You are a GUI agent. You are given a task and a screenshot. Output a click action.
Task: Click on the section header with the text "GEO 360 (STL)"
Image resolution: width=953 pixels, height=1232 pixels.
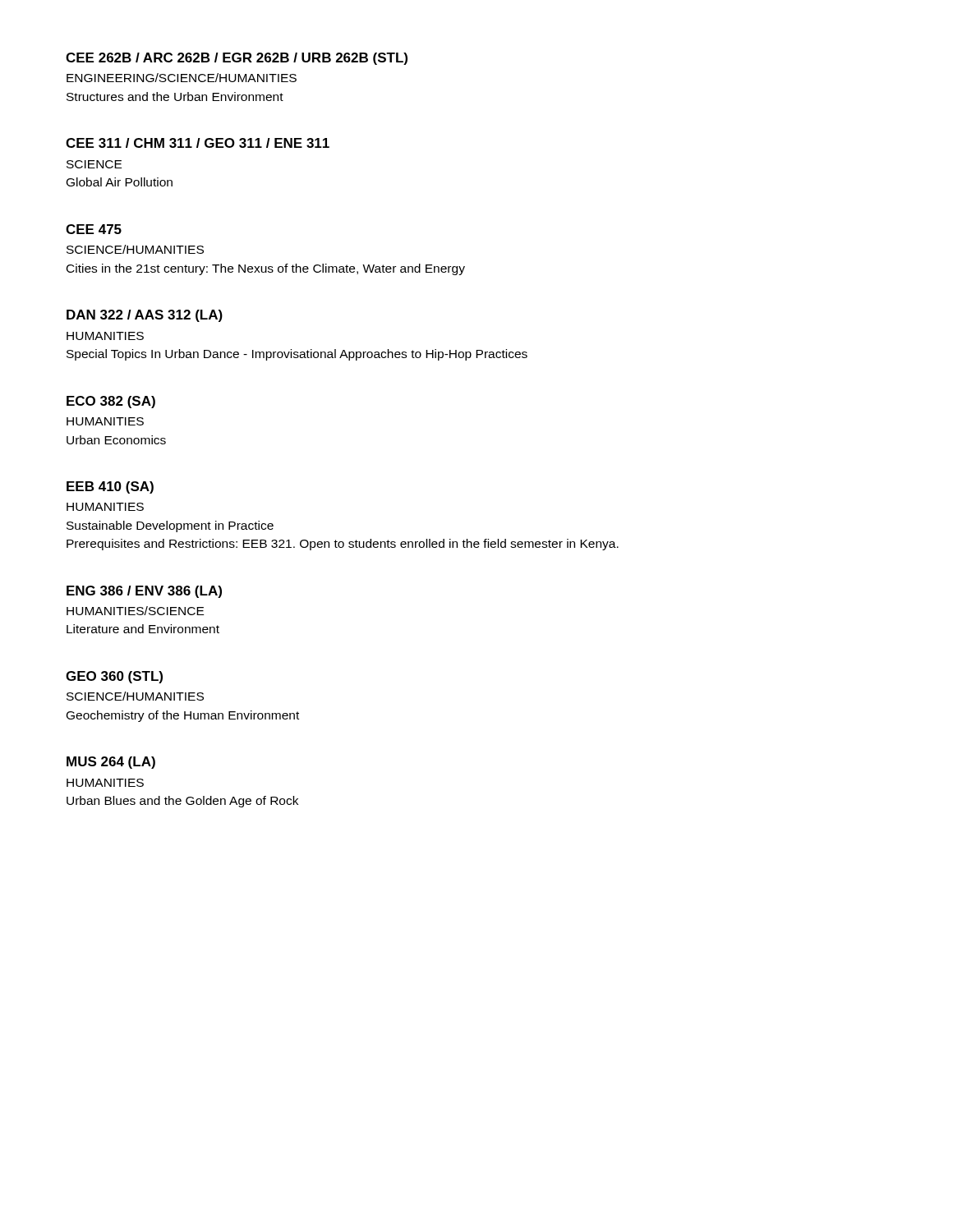pyautogui.click(x=115, y=676)
